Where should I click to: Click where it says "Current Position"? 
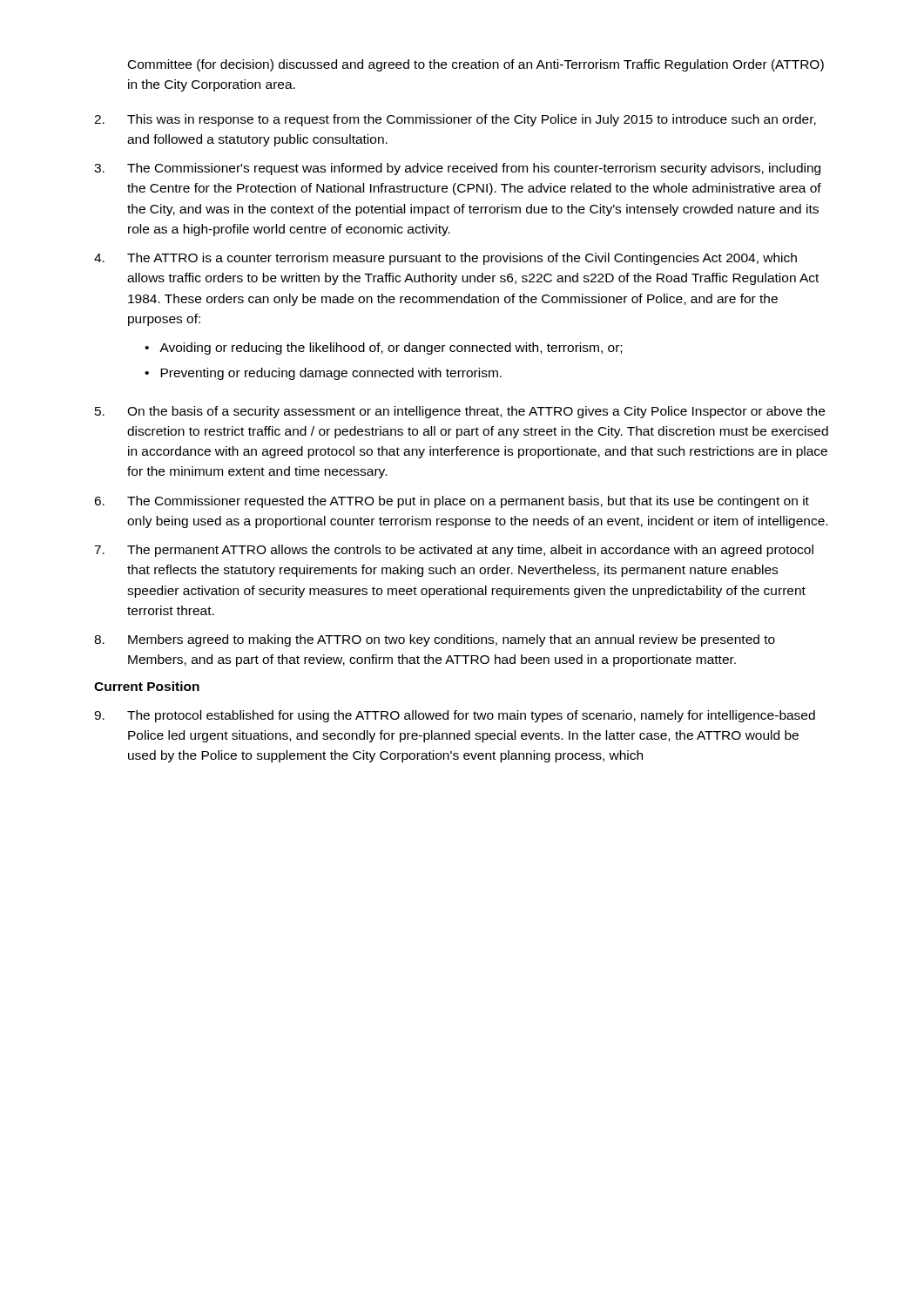(x=147, y=686)
